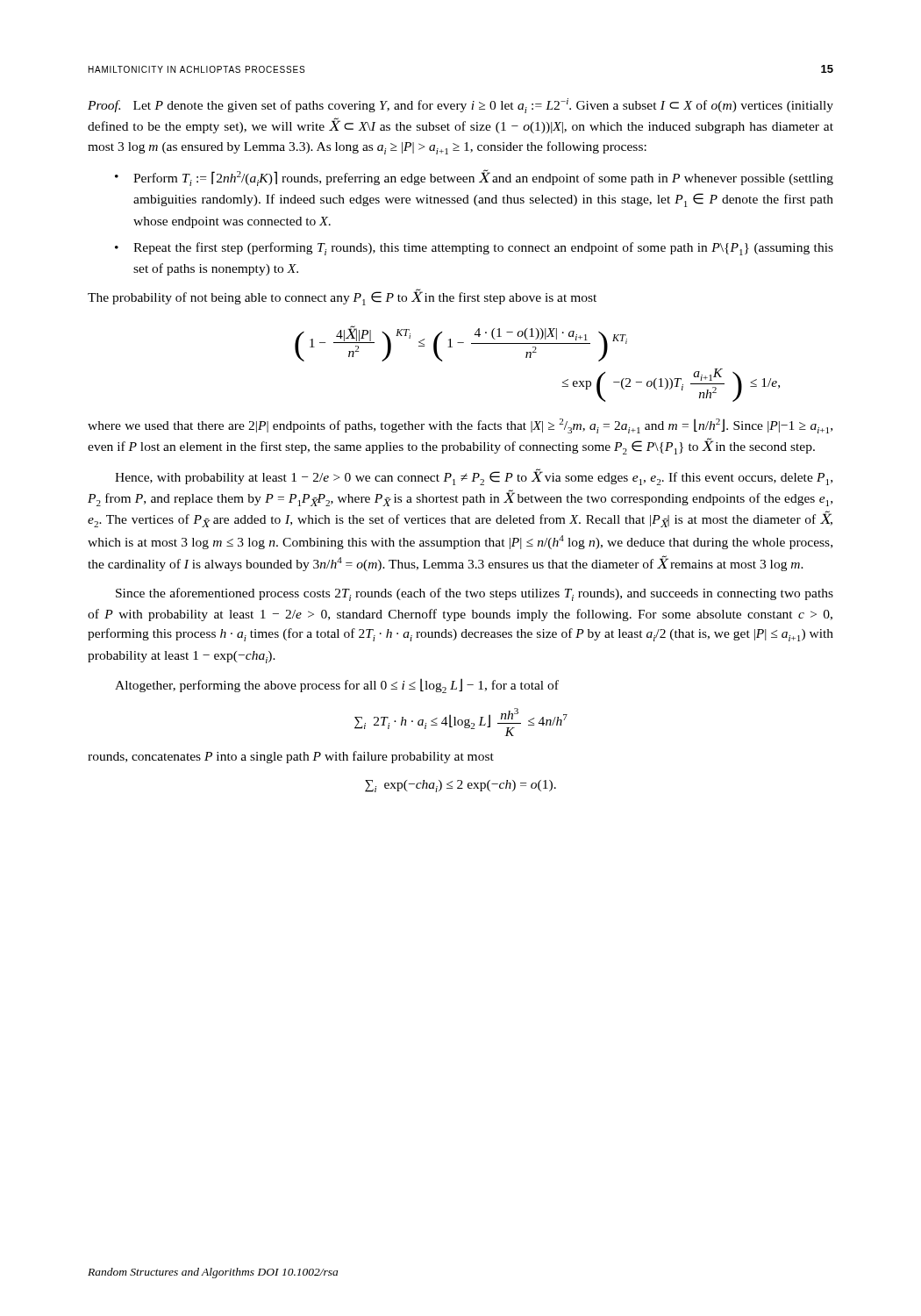Click on the block starting "( 1 − 4|X̃||P|"

(x=460, y=363)
